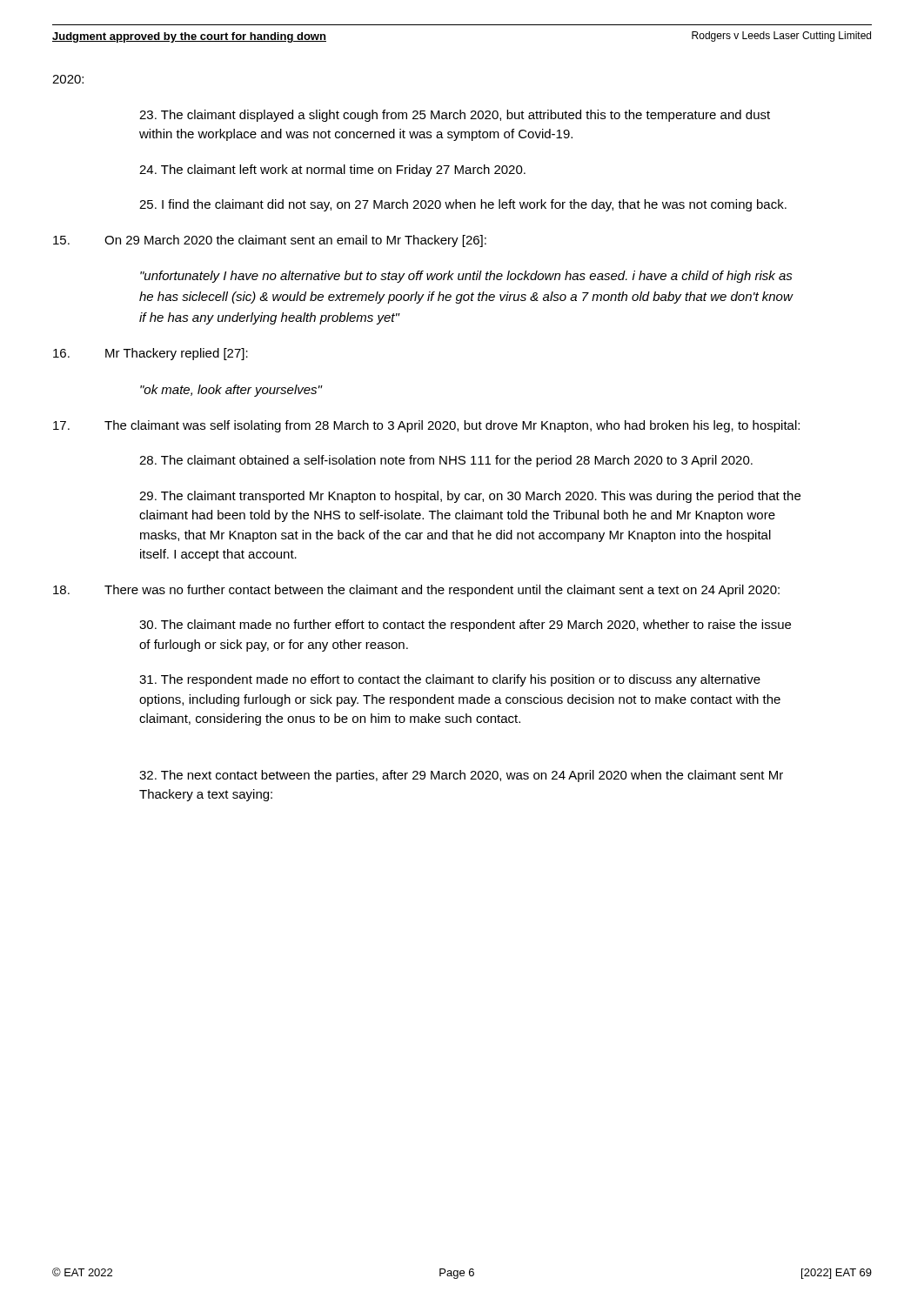
Task: Select the text block with the text "The claimant was self isolating from"
Action: (x=462, y=425)
